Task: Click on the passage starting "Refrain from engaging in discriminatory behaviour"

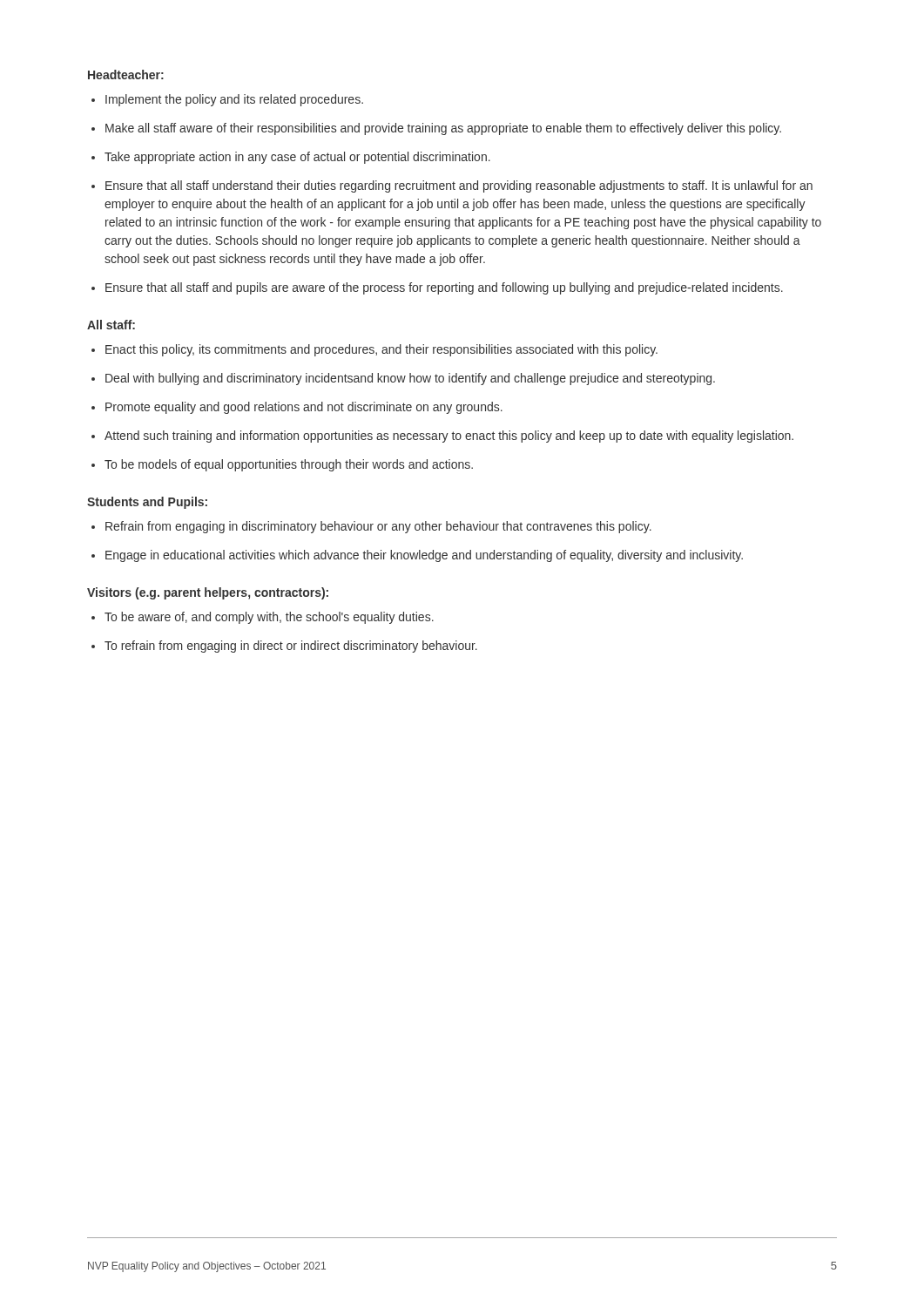Action: coord(378,526)
